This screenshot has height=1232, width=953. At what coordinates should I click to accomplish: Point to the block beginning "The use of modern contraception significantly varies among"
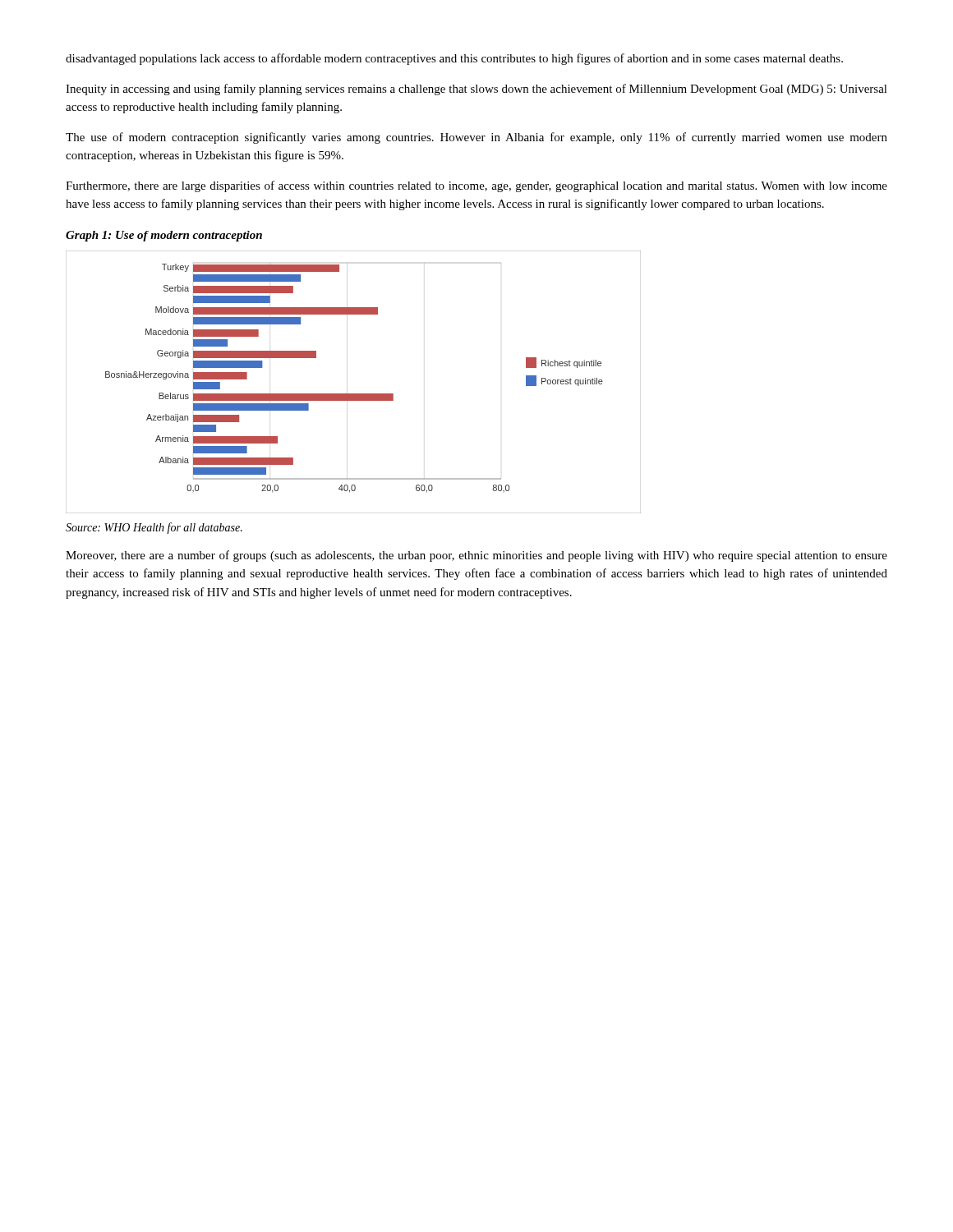point(476,146)
